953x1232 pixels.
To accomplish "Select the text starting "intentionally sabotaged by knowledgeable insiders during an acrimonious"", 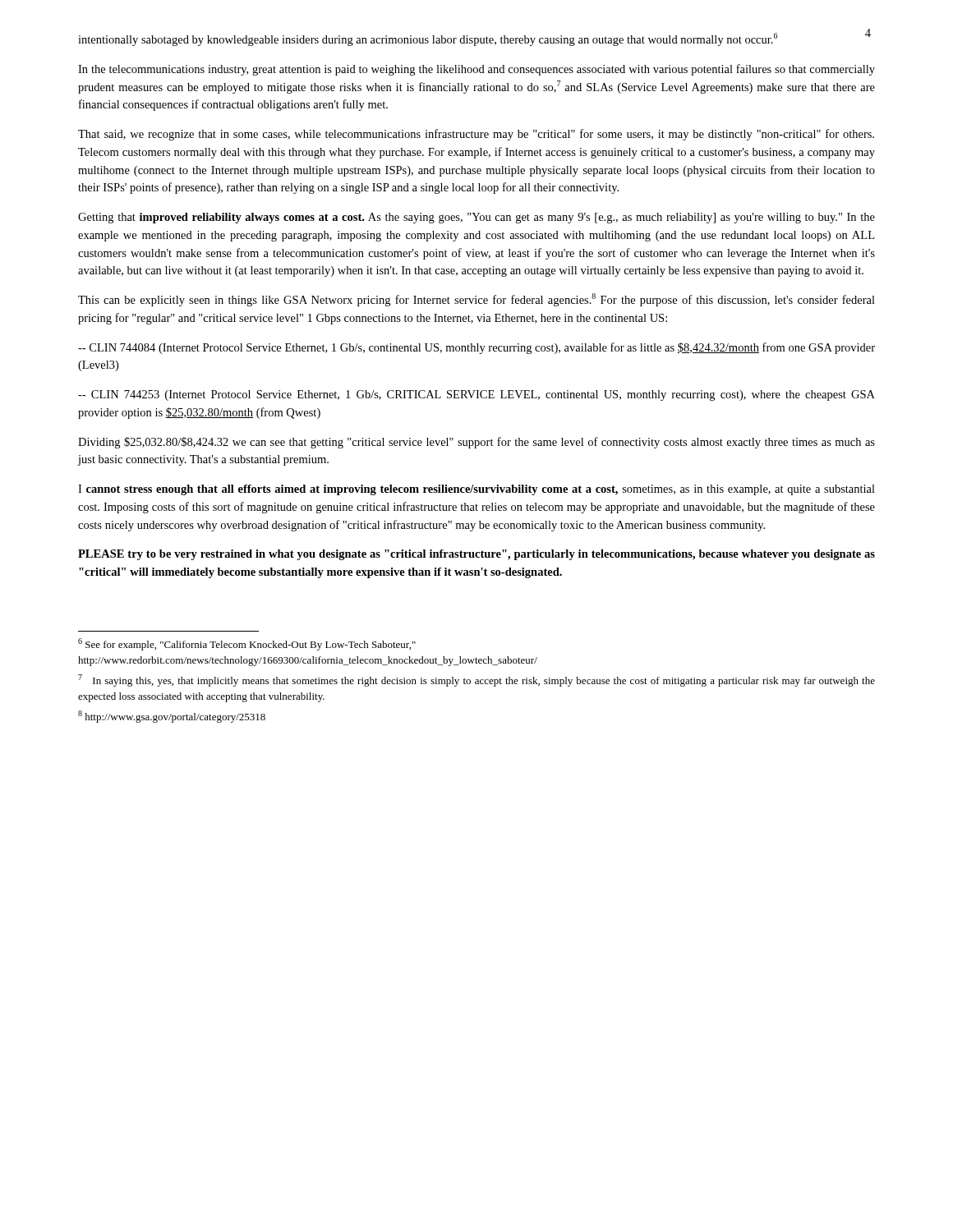I will pyautogui.click(x=476, y=40).
